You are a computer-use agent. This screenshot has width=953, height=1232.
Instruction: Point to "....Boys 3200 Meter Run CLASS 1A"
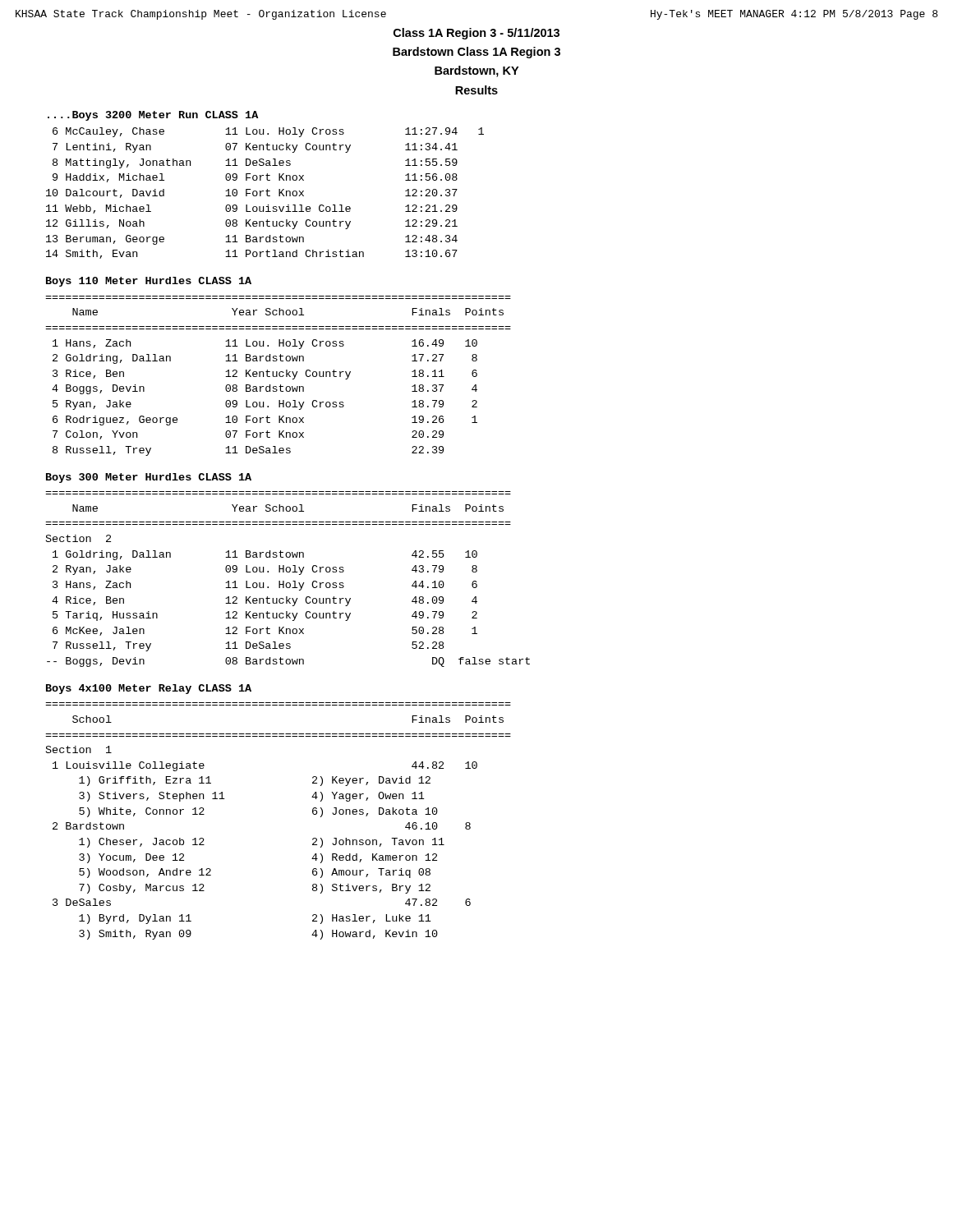coord(152,115)
